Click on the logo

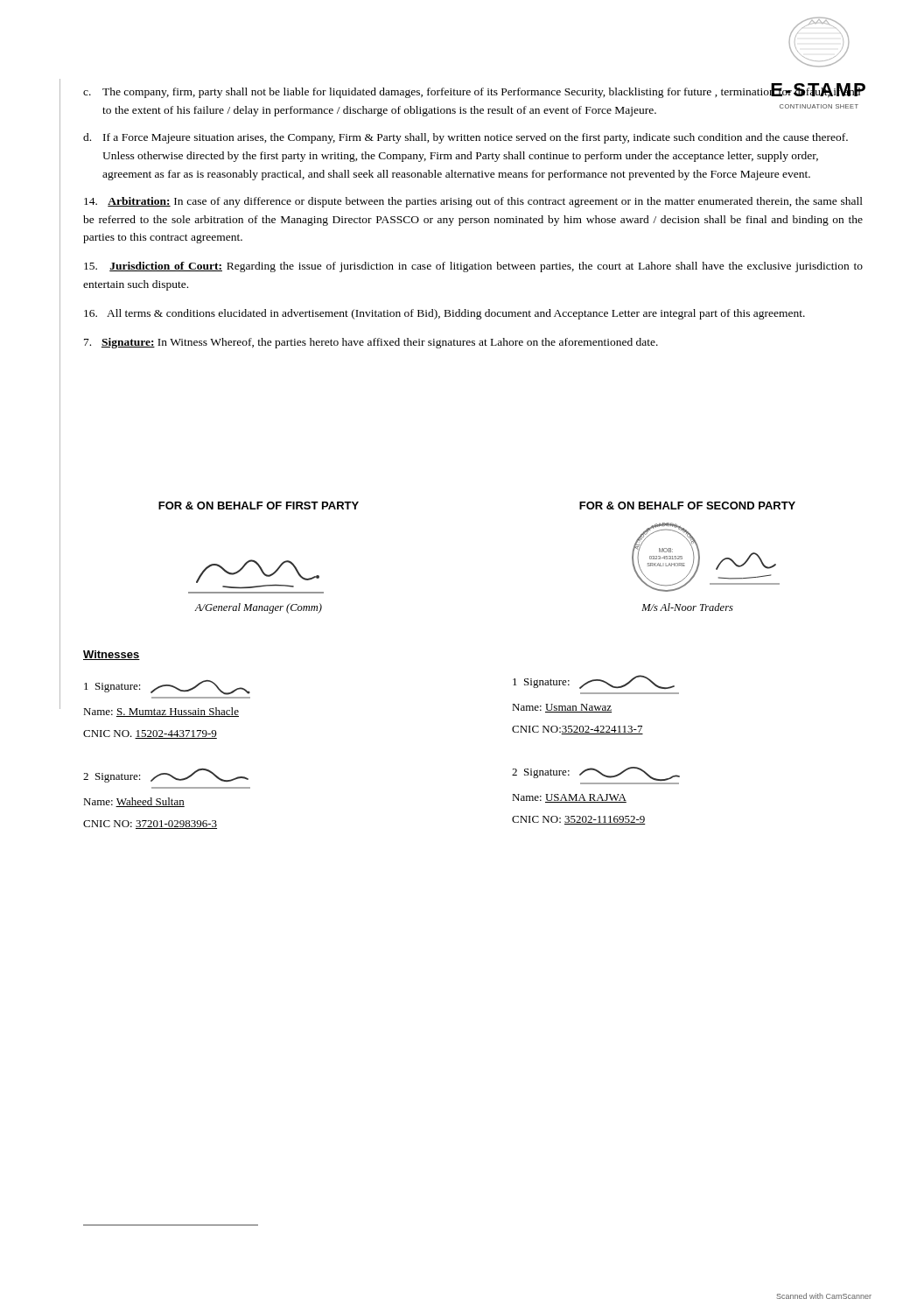819,45
